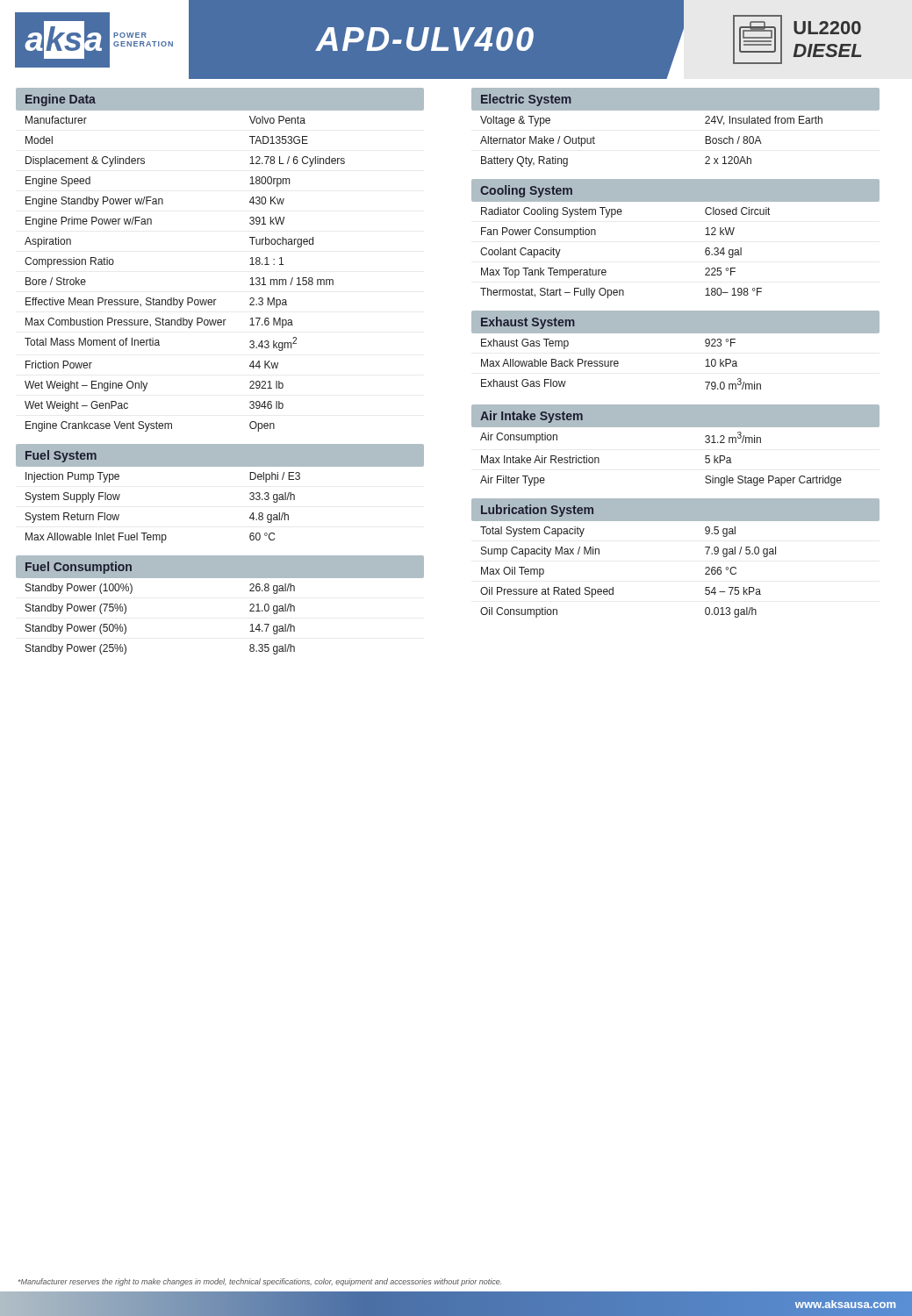
Task: Point to the text block starting "Exhaust System"
Action: [528, 322]
